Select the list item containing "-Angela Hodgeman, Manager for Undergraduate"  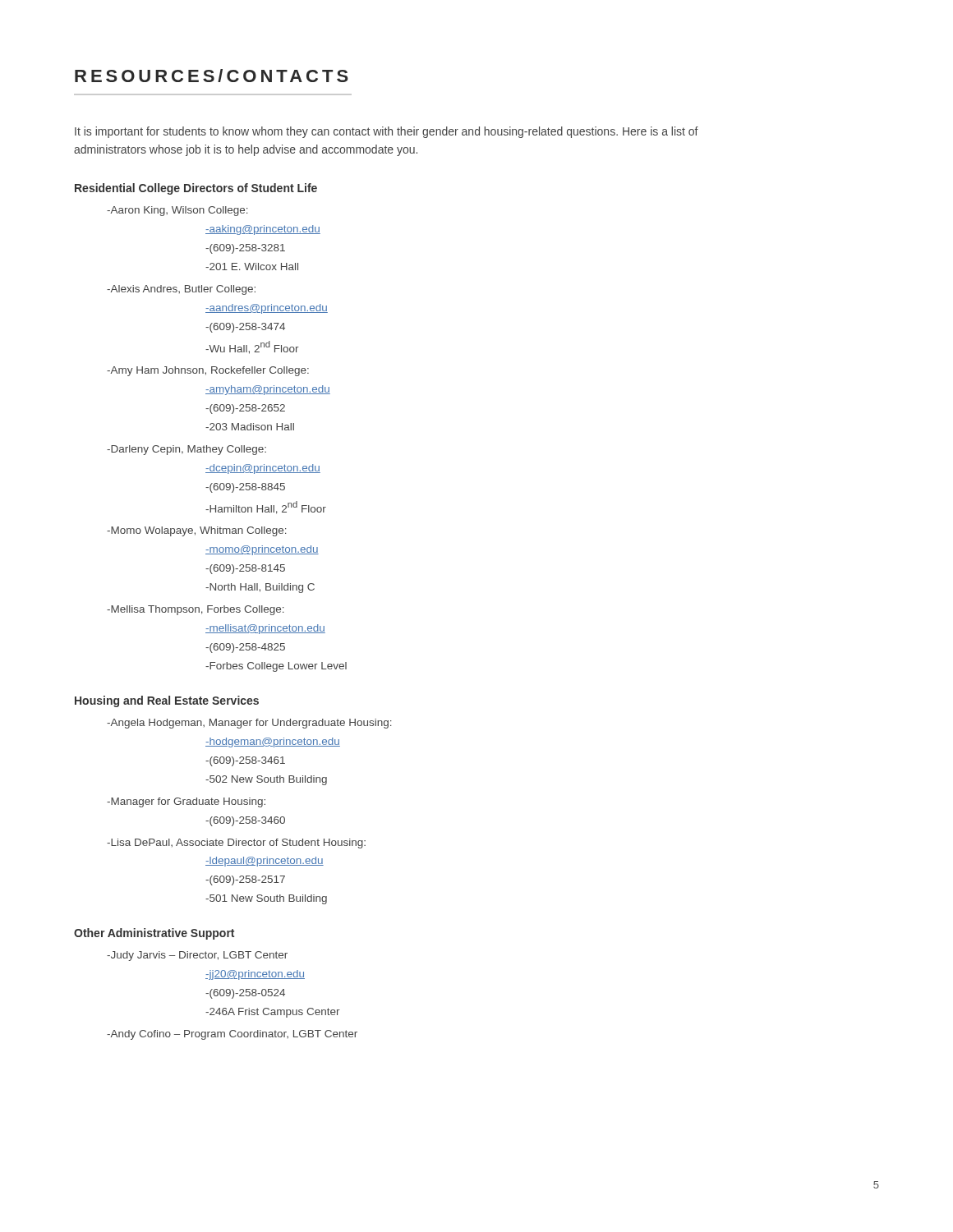(249, 724)
